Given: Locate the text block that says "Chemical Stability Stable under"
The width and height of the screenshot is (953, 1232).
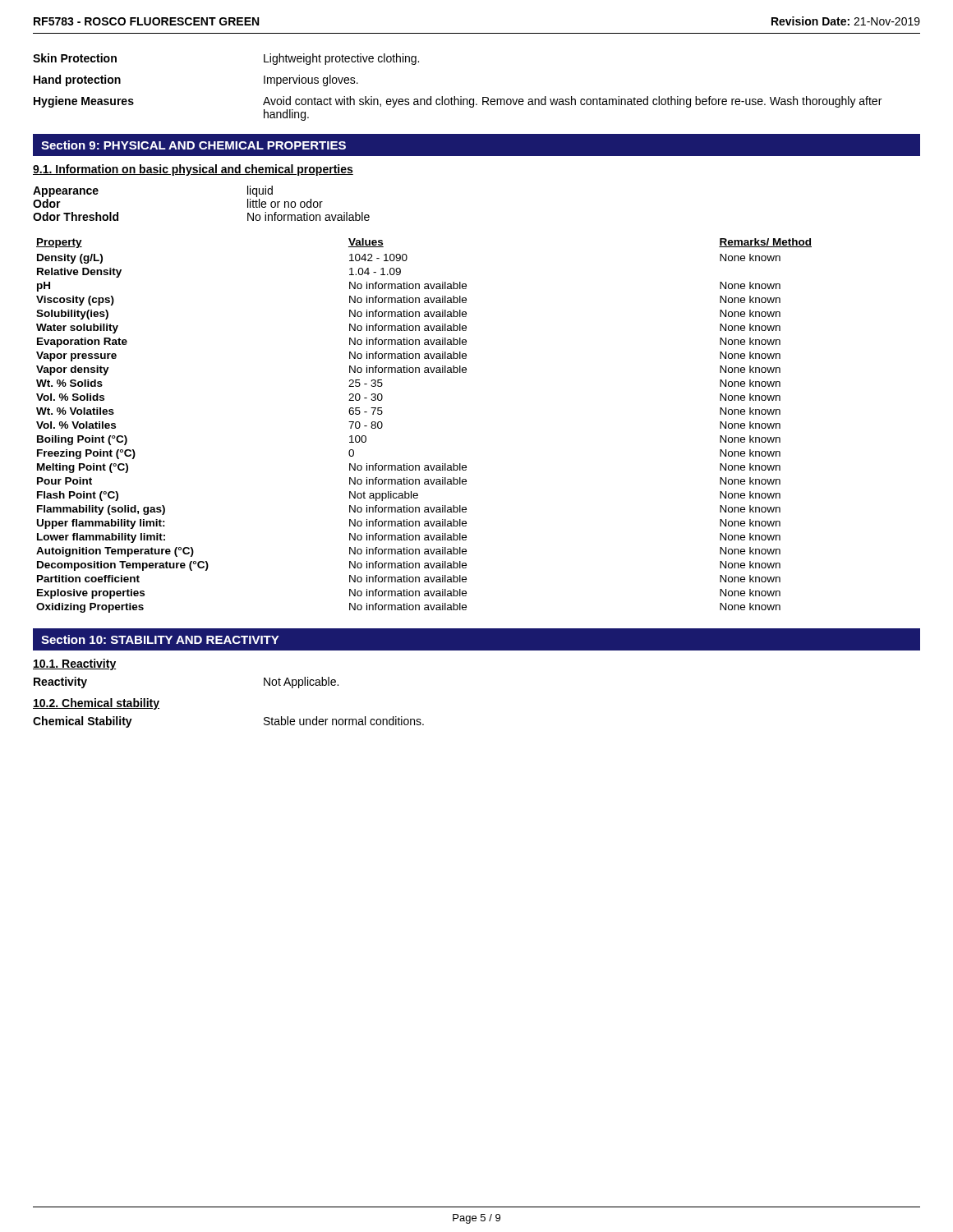Looking at the screenshot, I should (78, 722).
